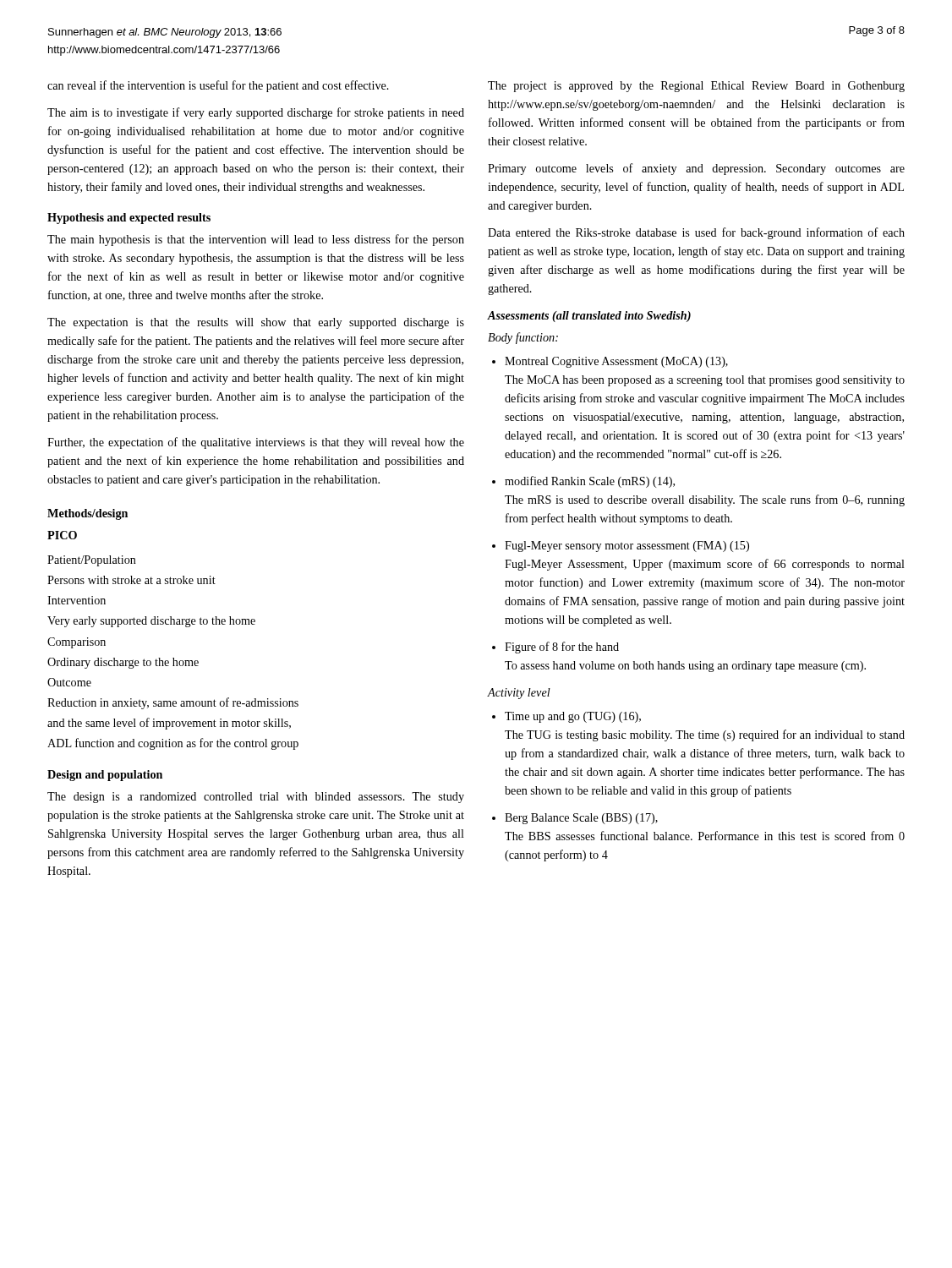
Task: Click the passage that begins "modified Rankin Scale (mRS) (14), The"
Action: click(705, 500)
